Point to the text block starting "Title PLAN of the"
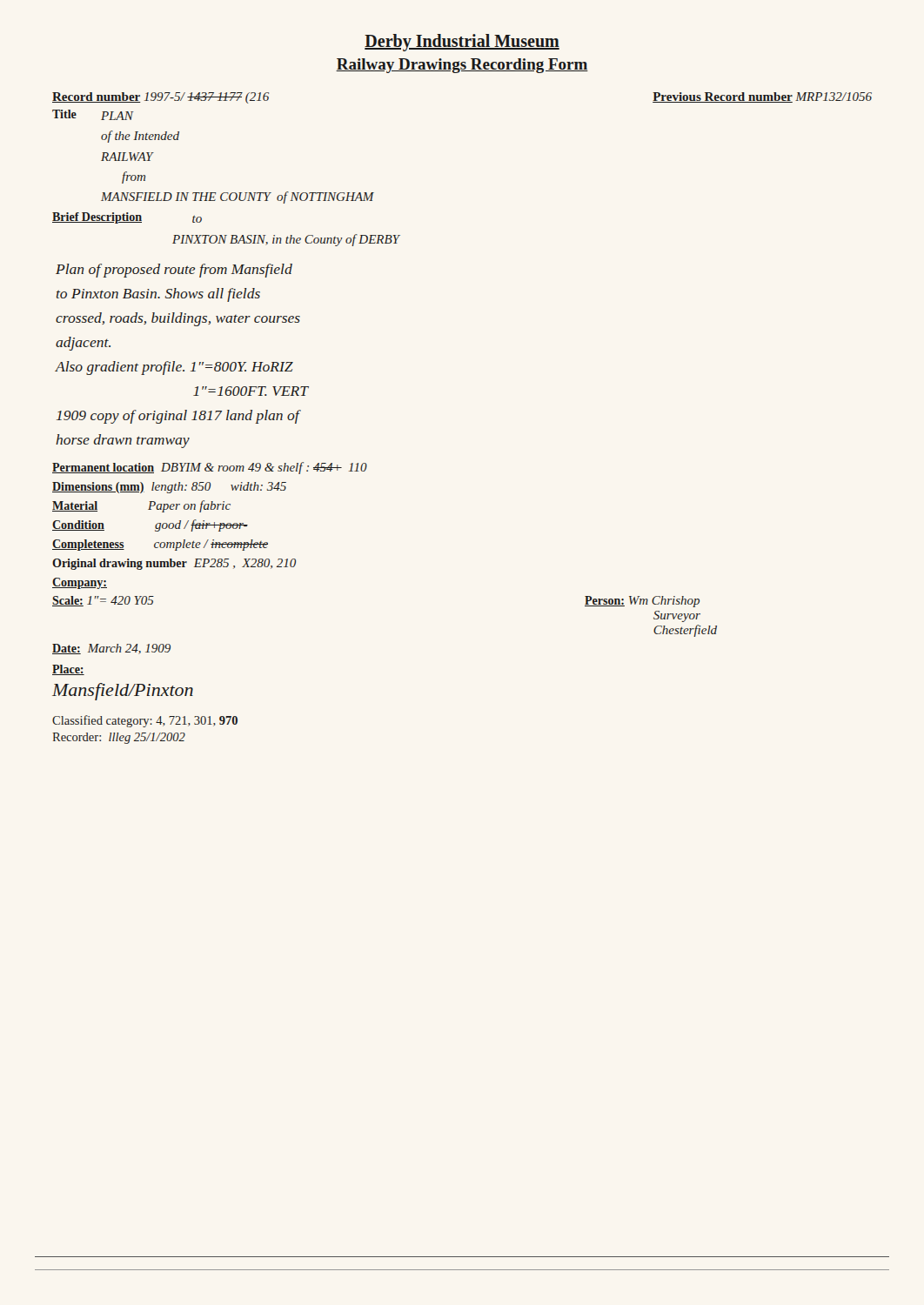Image resolution: width=924 pixels, height=1305 pixels. coord(65,114)
